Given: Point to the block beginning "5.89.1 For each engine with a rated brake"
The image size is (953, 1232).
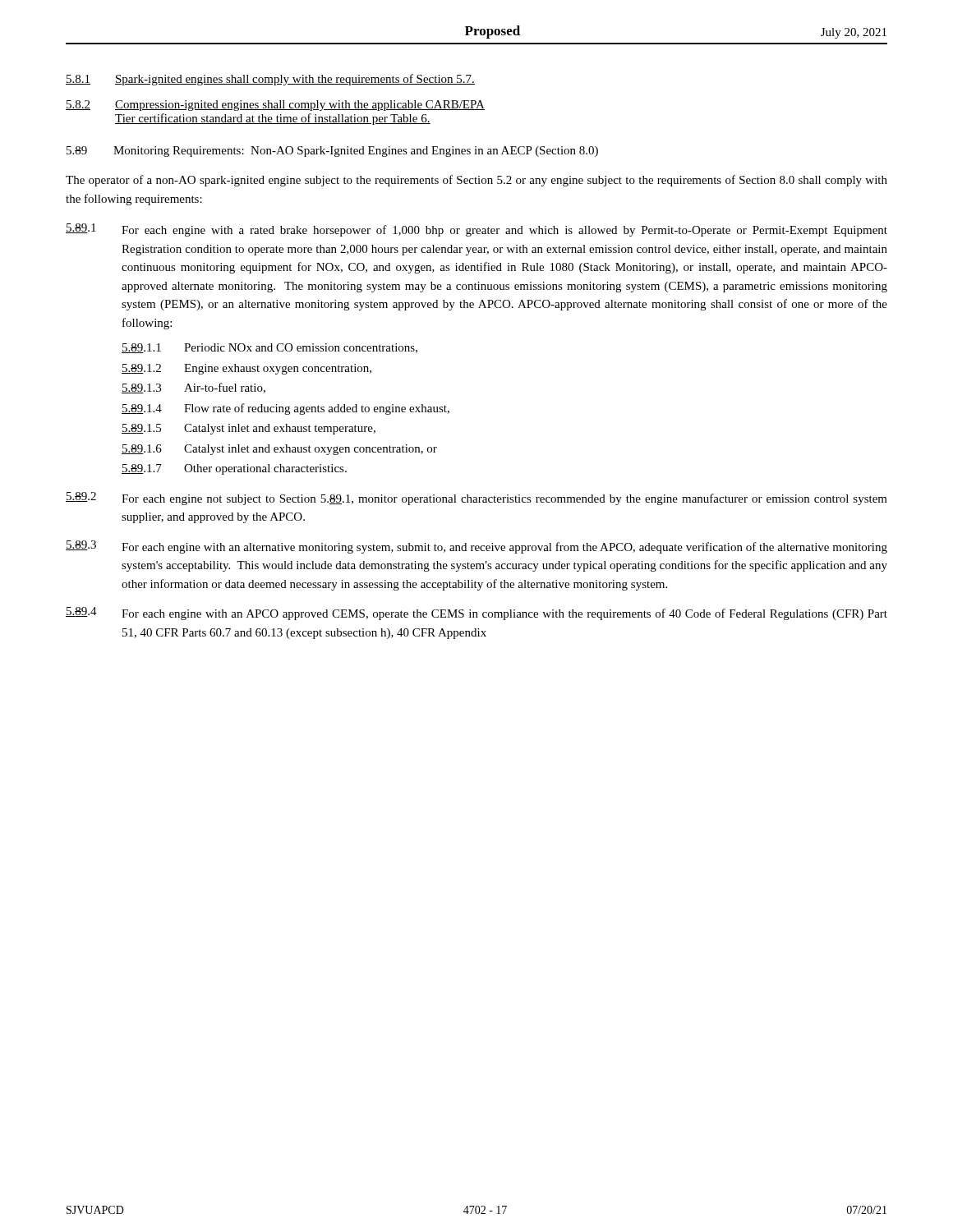Looking at the screenshot, I should (476, 230).
